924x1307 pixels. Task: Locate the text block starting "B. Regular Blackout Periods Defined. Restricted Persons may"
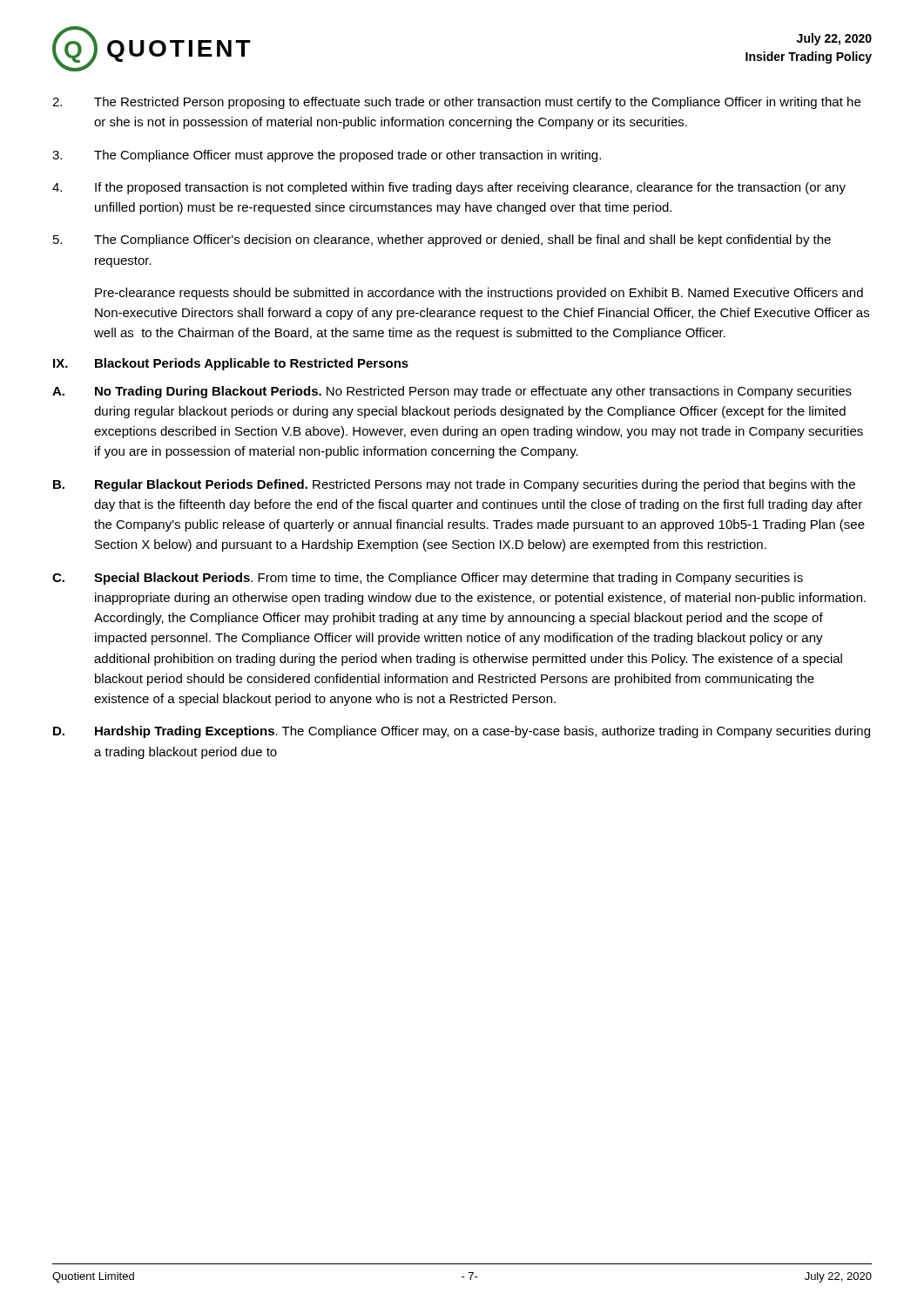tap(462, 514)
